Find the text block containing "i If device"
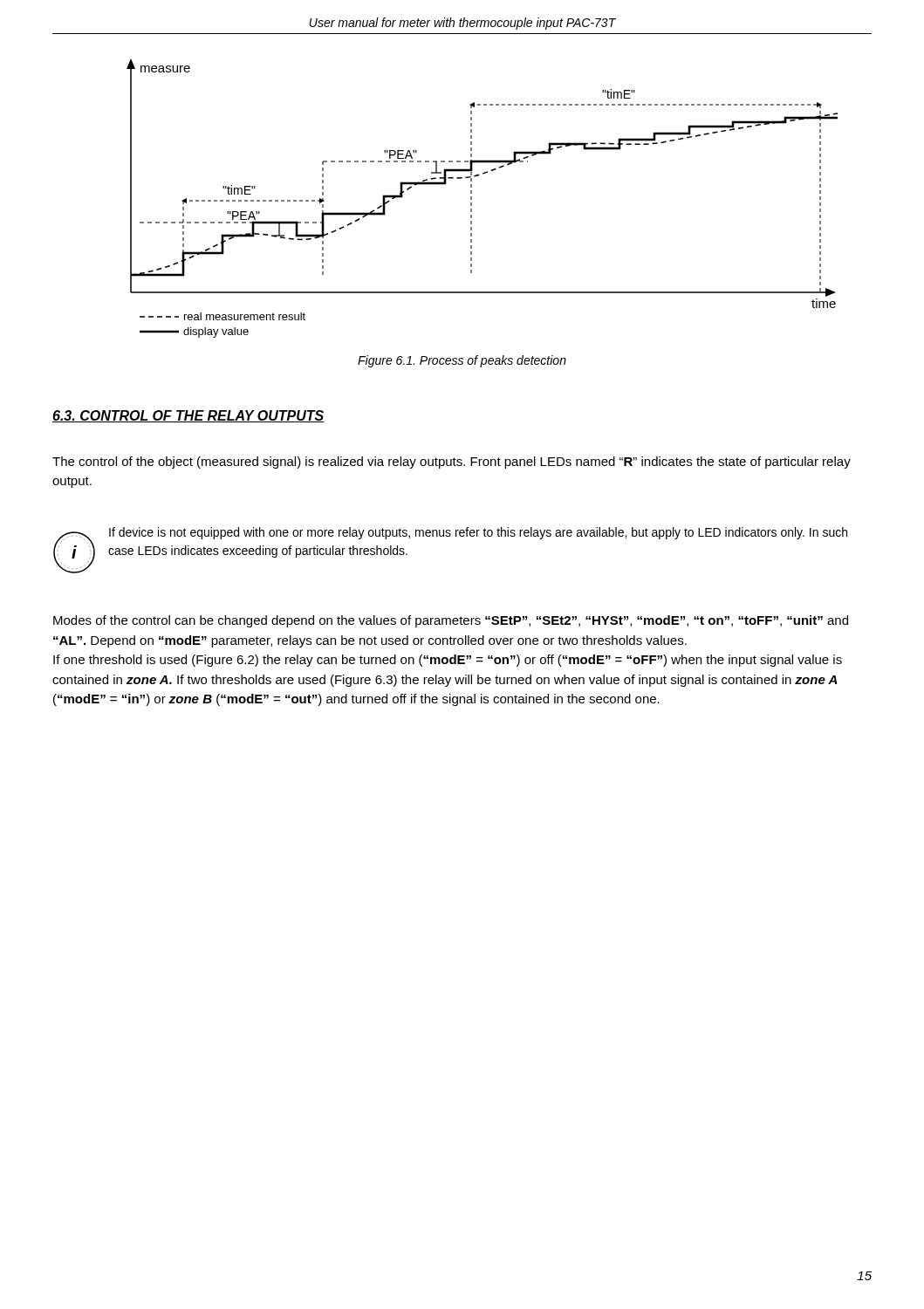This screenshot has width=924, height=1309. pyautogui.click(x=462, y=552)
